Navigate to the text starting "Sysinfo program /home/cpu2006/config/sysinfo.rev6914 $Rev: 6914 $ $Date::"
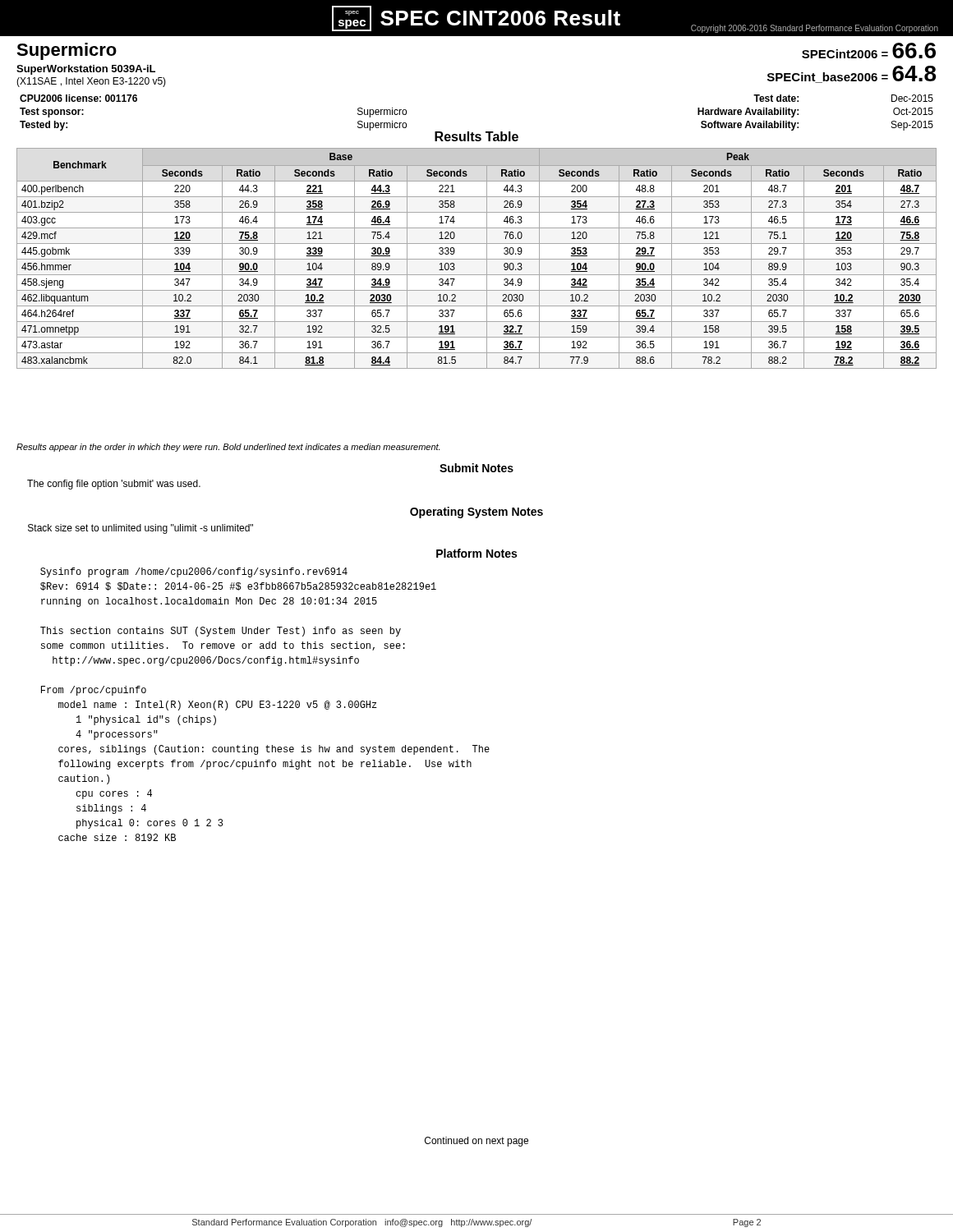The image size is (953, 1232). pyautogui.click(x=253, y=706)
